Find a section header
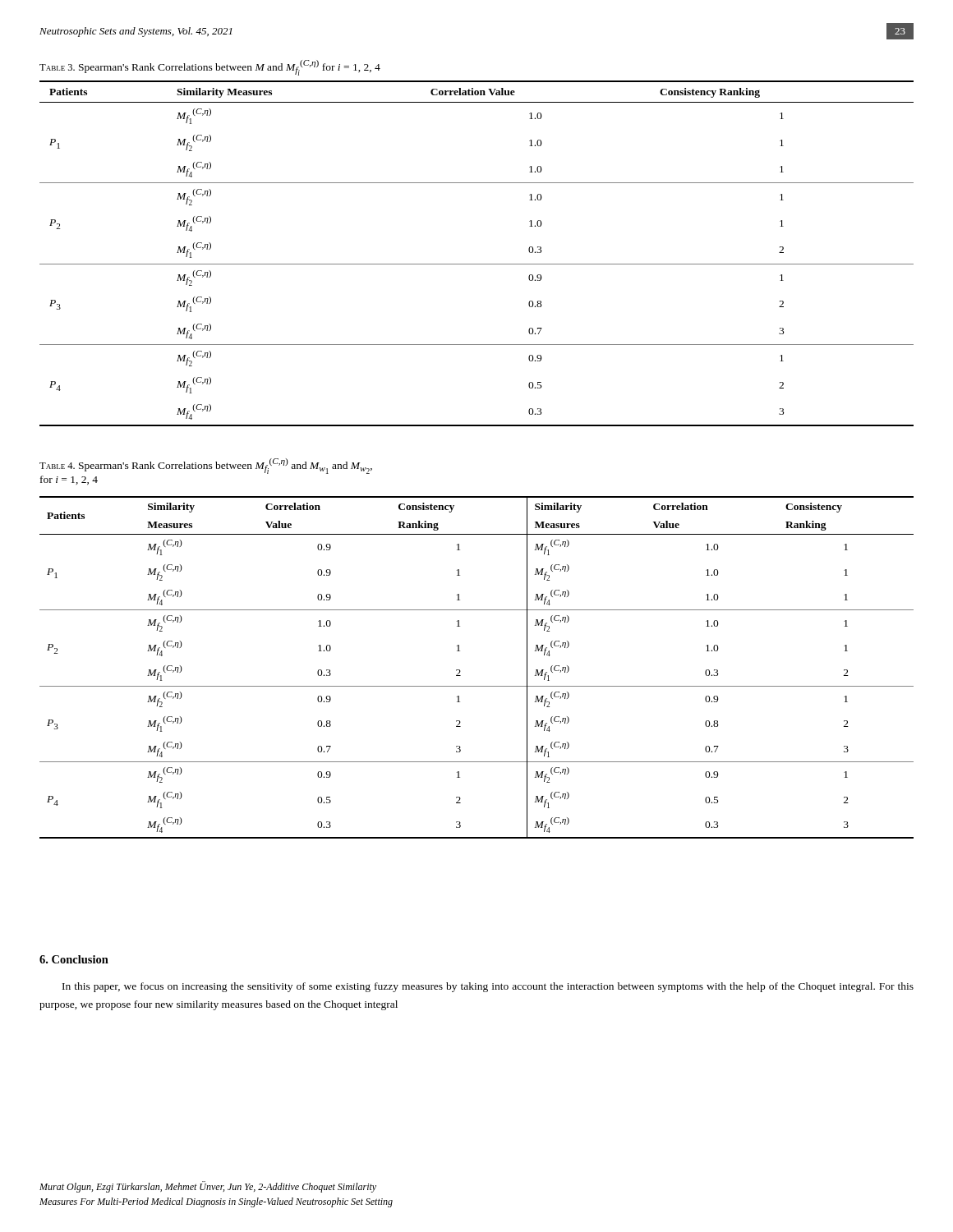The width and height of the screenshot is (953, 1232). pos(74,959)
